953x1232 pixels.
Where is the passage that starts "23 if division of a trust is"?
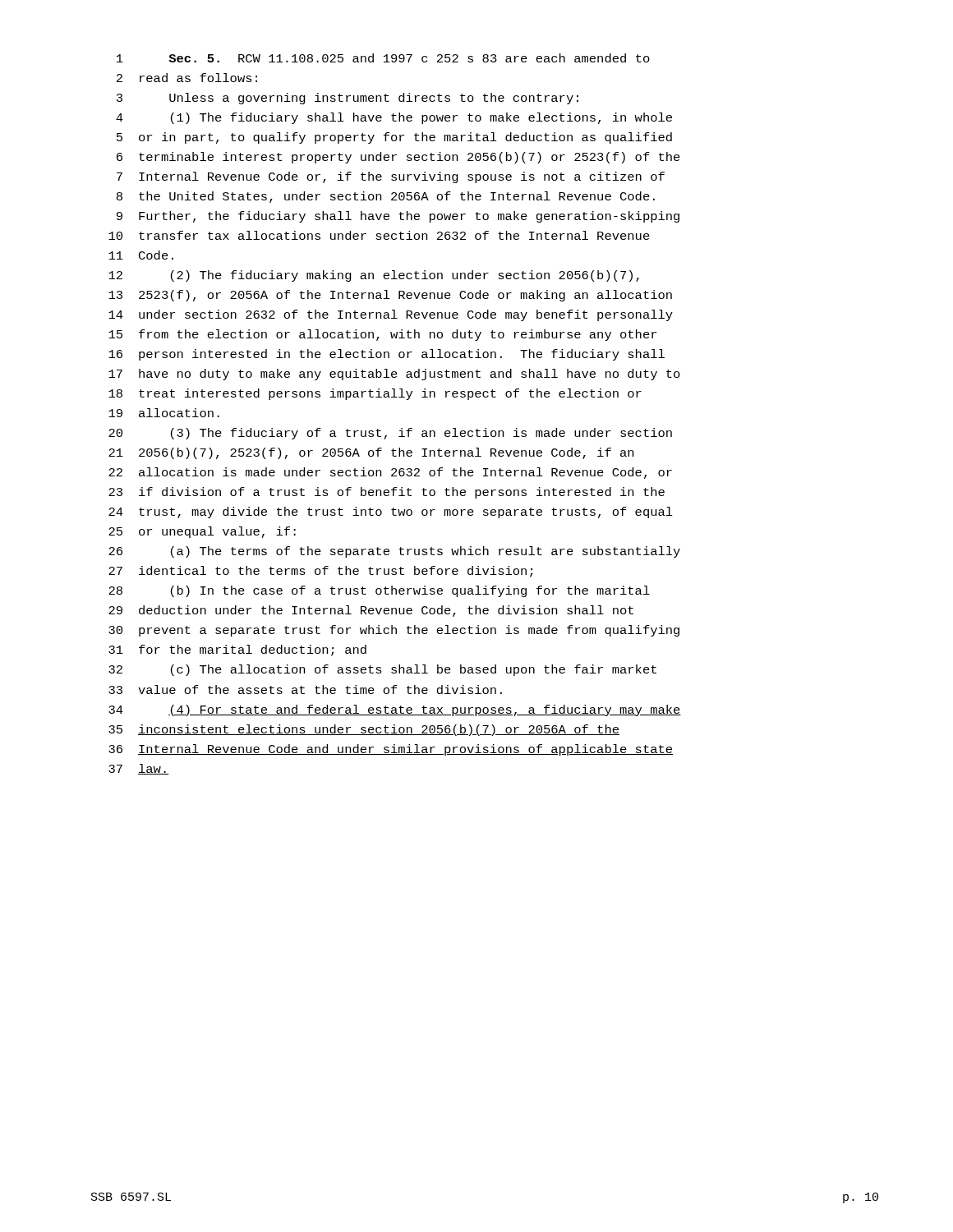[485, 493]
